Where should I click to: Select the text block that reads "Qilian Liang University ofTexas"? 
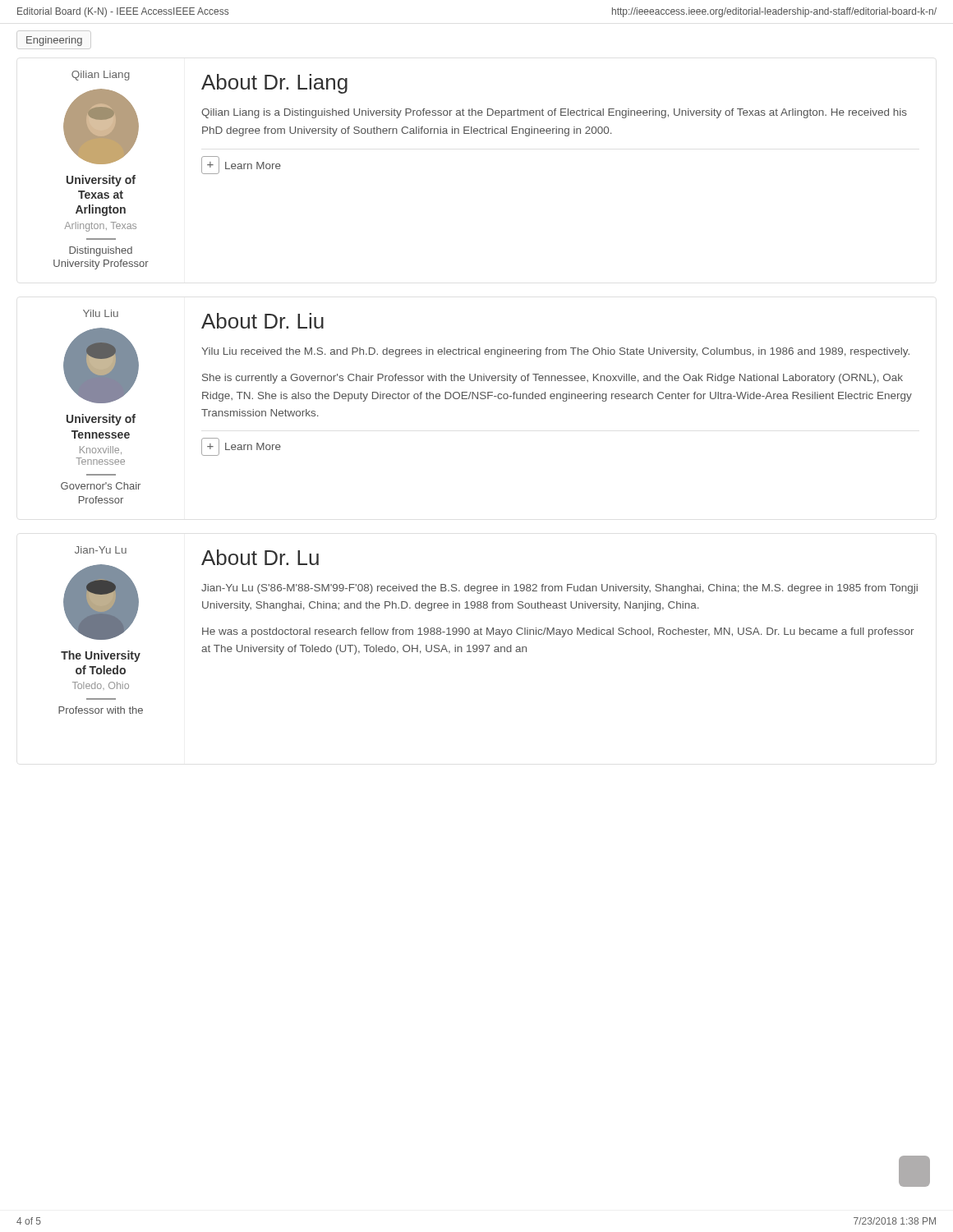coord(485,129)
